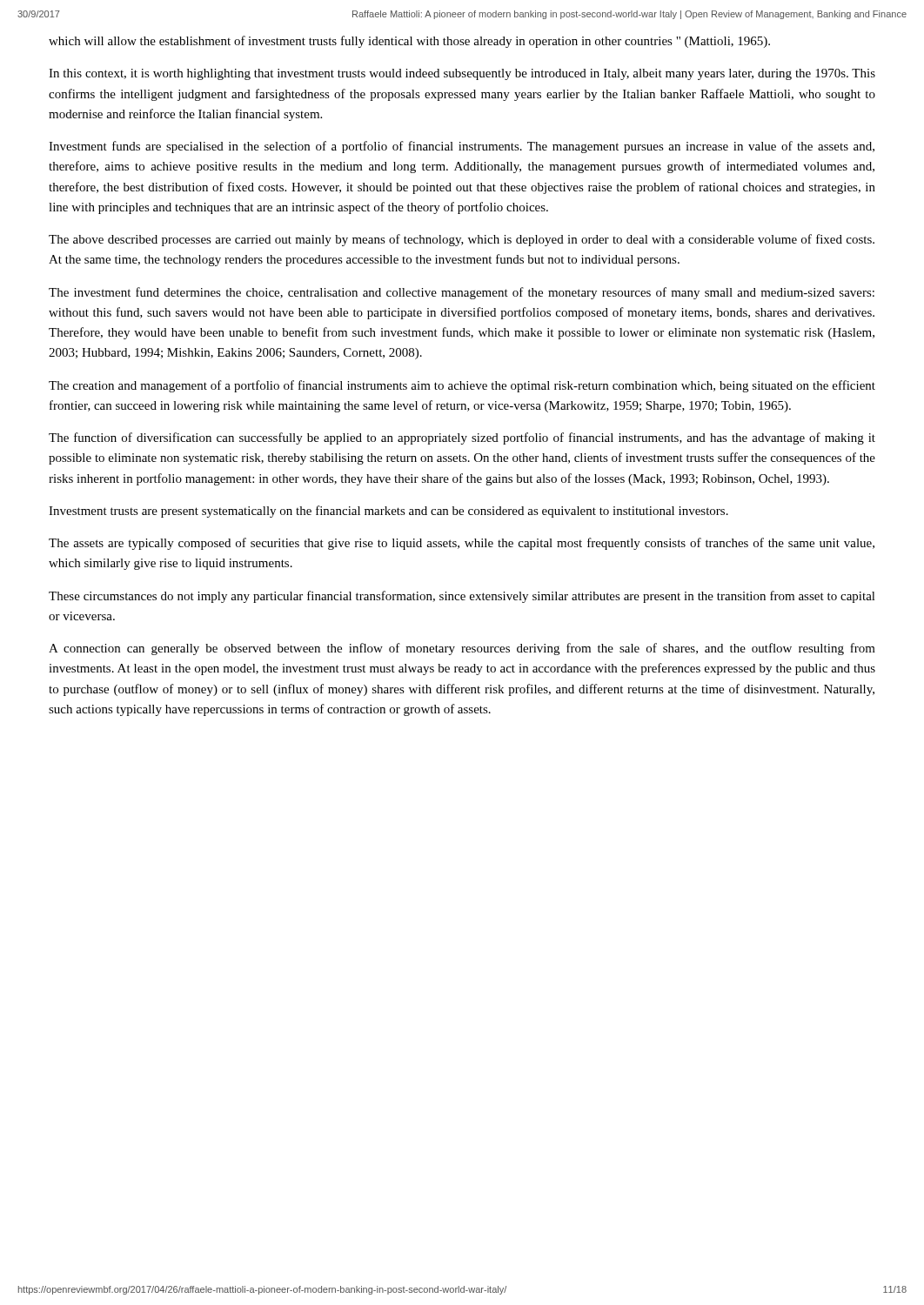Click on the text block with the text "These circumstances do not imply any particular financial"
The image size is (924, 1305).
click(x=462, y=606)
